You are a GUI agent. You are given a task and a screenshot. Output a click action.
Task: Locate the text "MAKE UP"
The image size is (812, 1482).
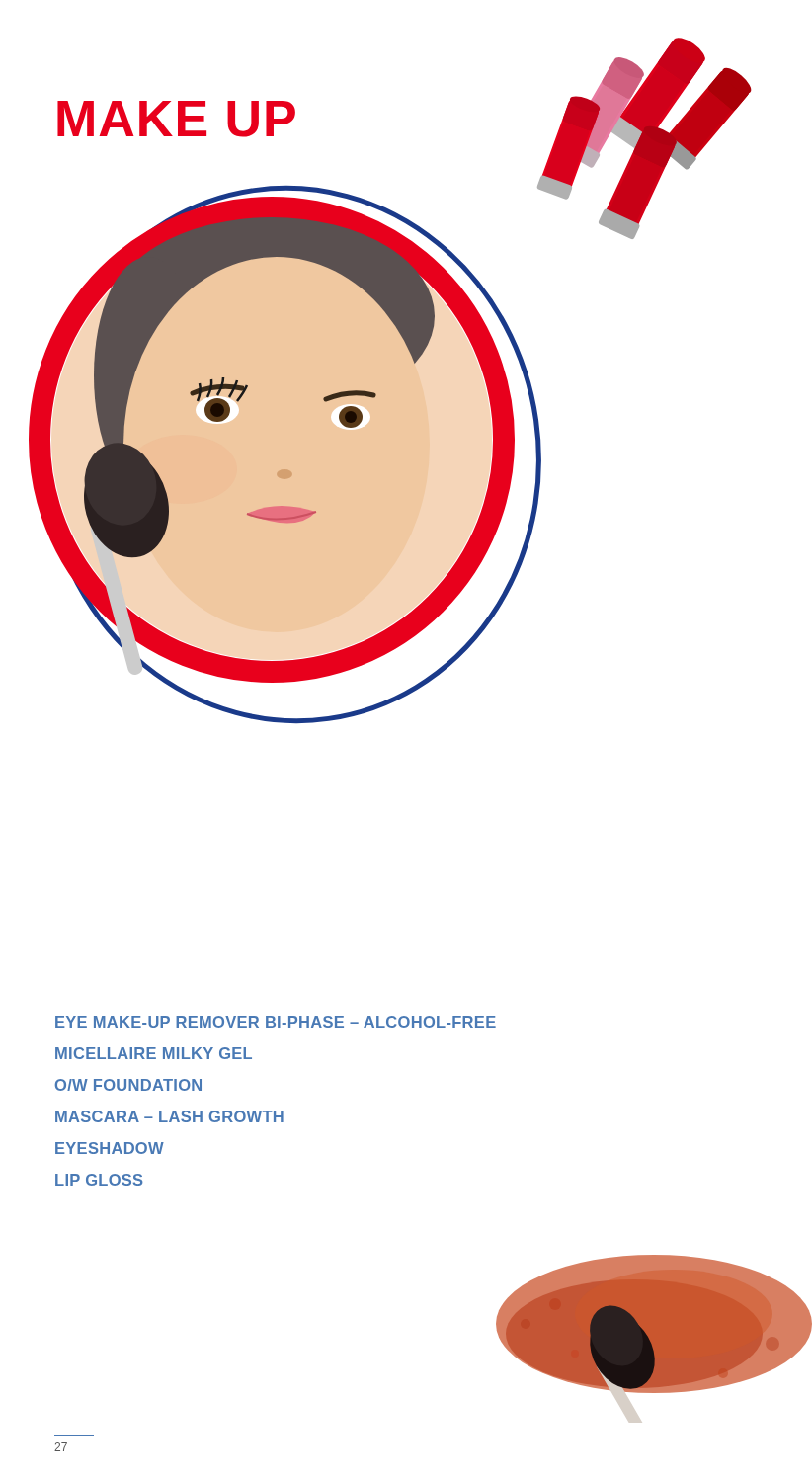[176, 119]
